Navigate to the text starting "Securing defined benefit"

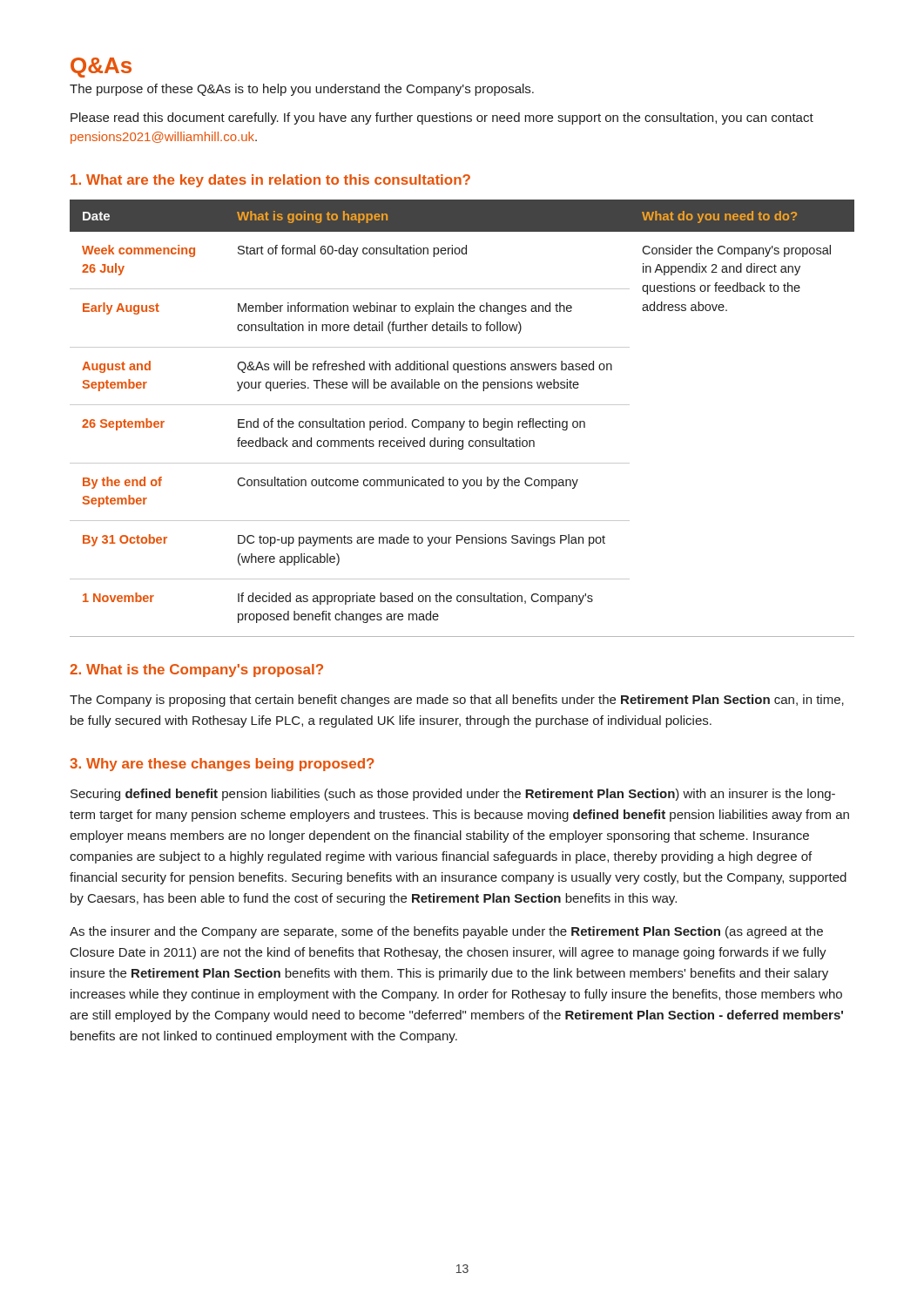(x=460, y=846)
